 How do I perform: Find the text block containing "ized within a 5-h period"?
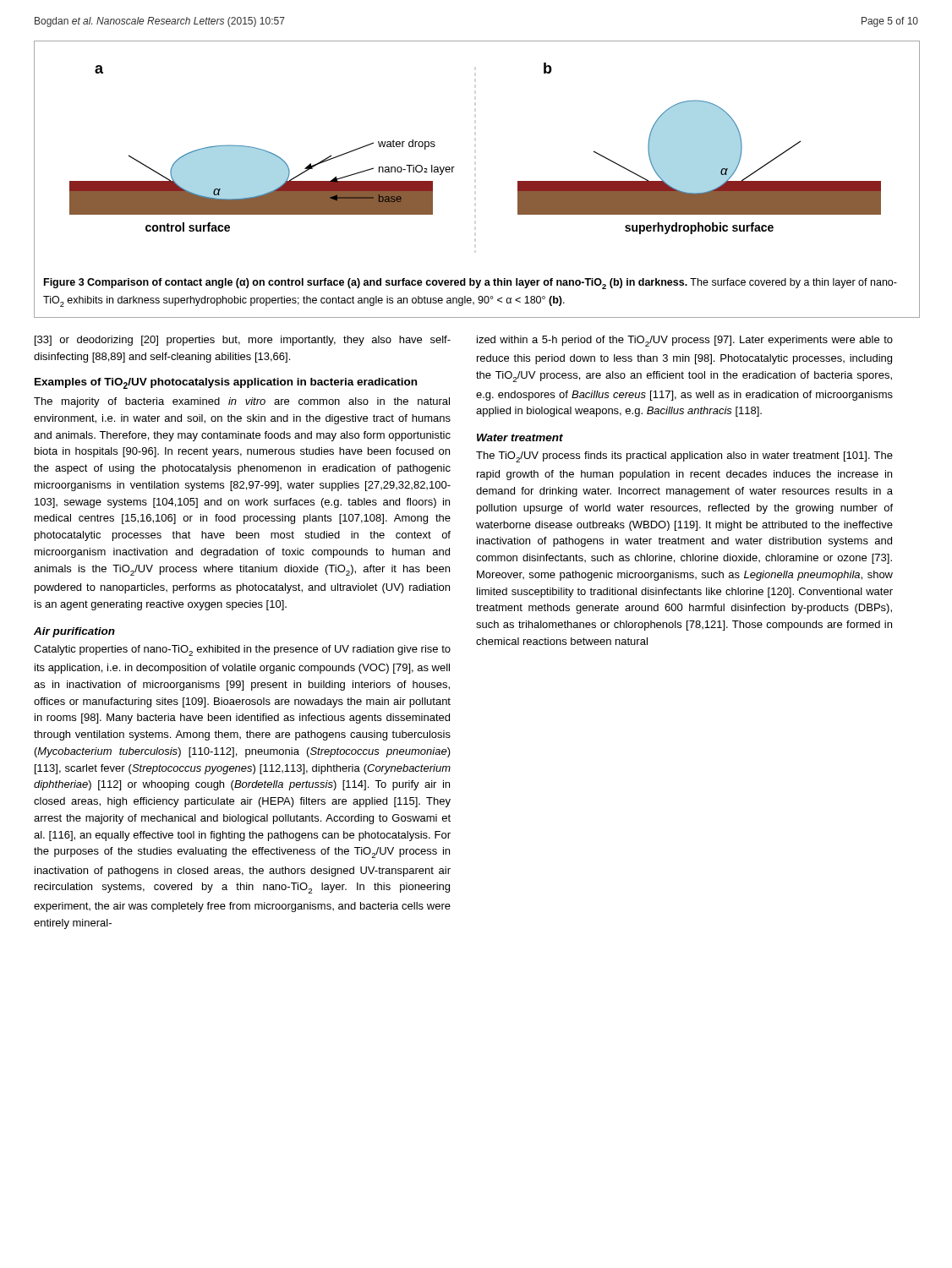coord(684,375)
